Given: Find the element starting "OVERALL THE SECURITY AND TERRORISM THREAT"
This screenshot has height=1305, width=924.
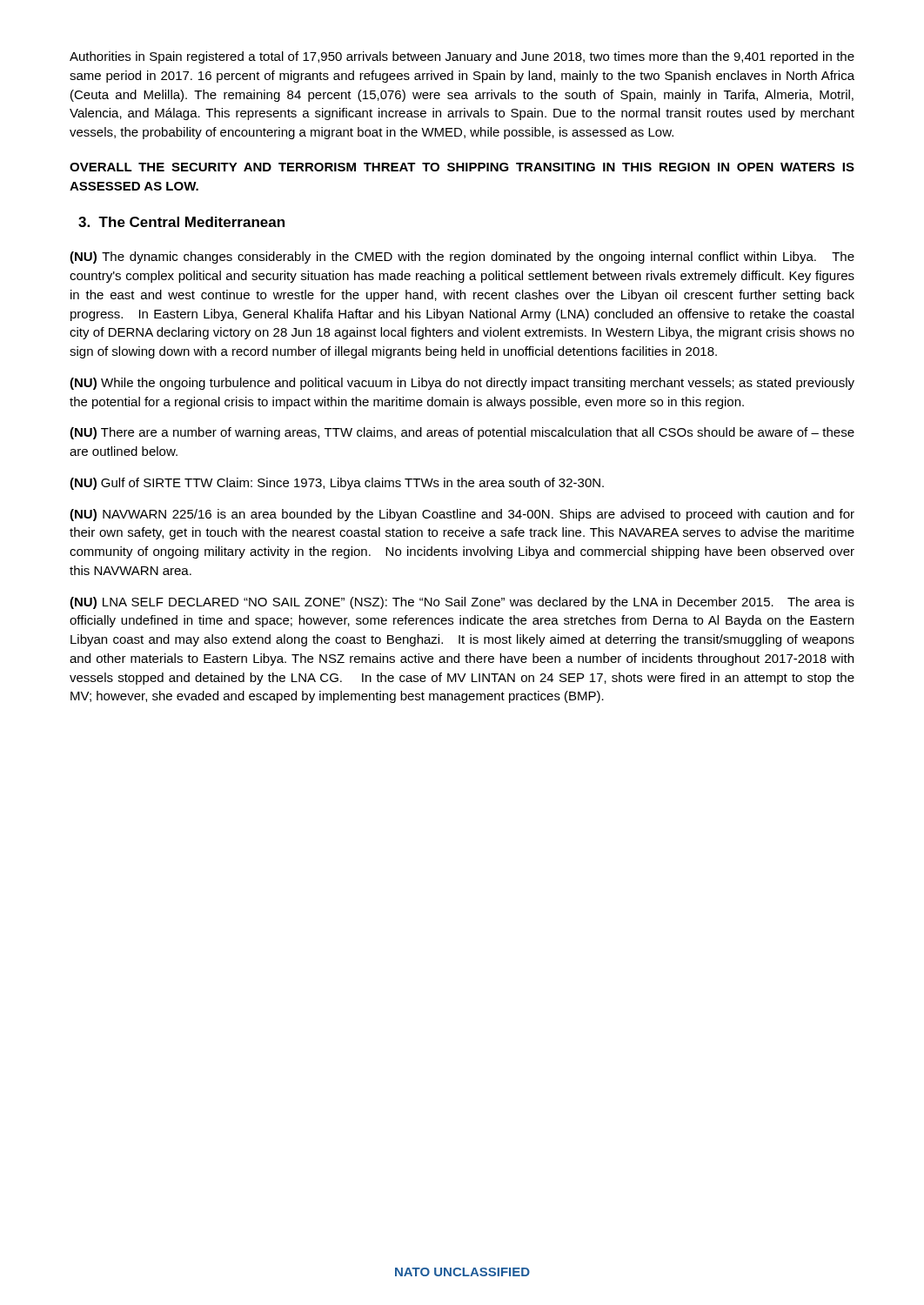Looking at the screenshot, I should click(x=462, y=176).
